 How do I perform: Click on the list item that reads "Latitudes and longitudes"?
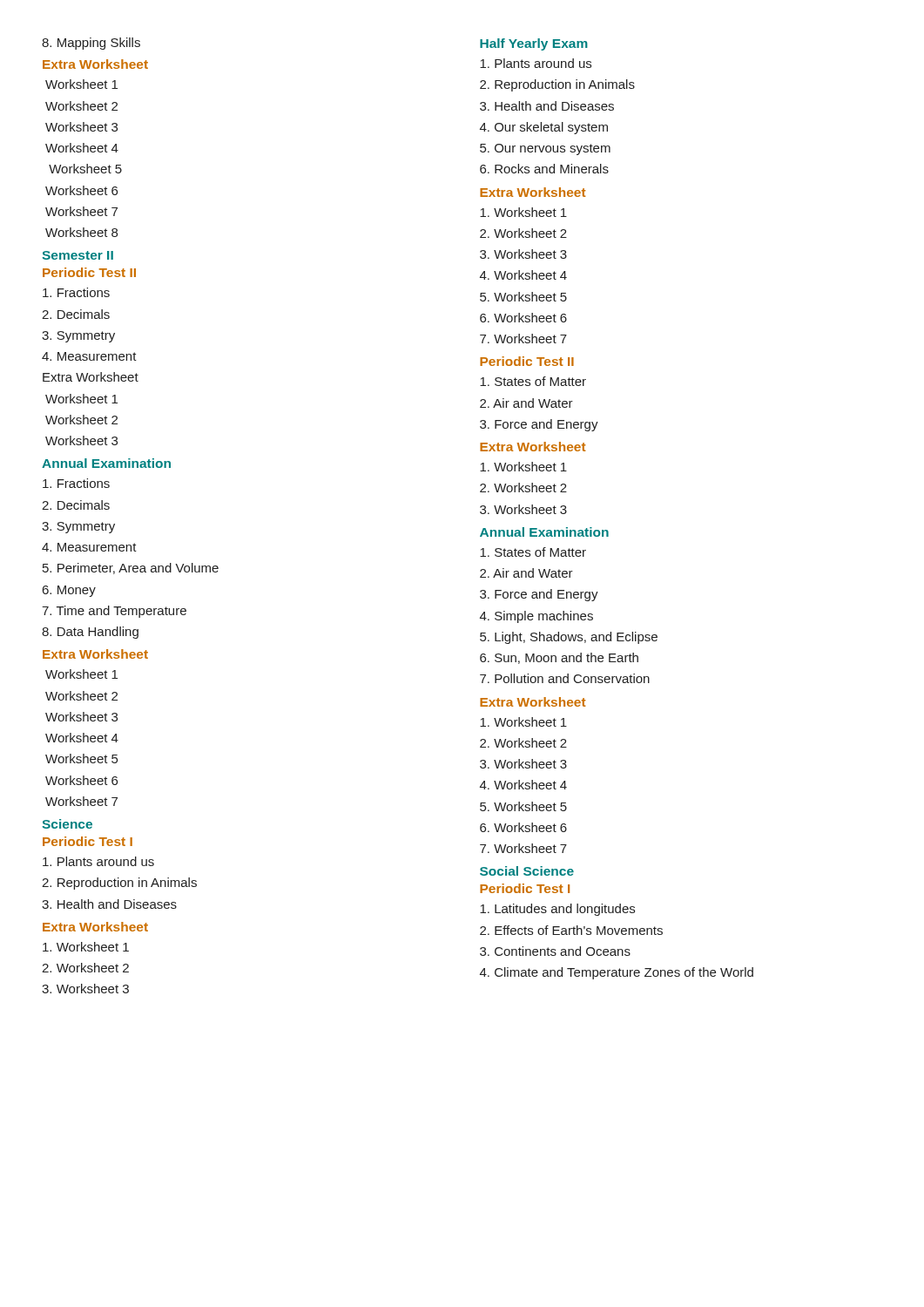[x=558, y=909]
